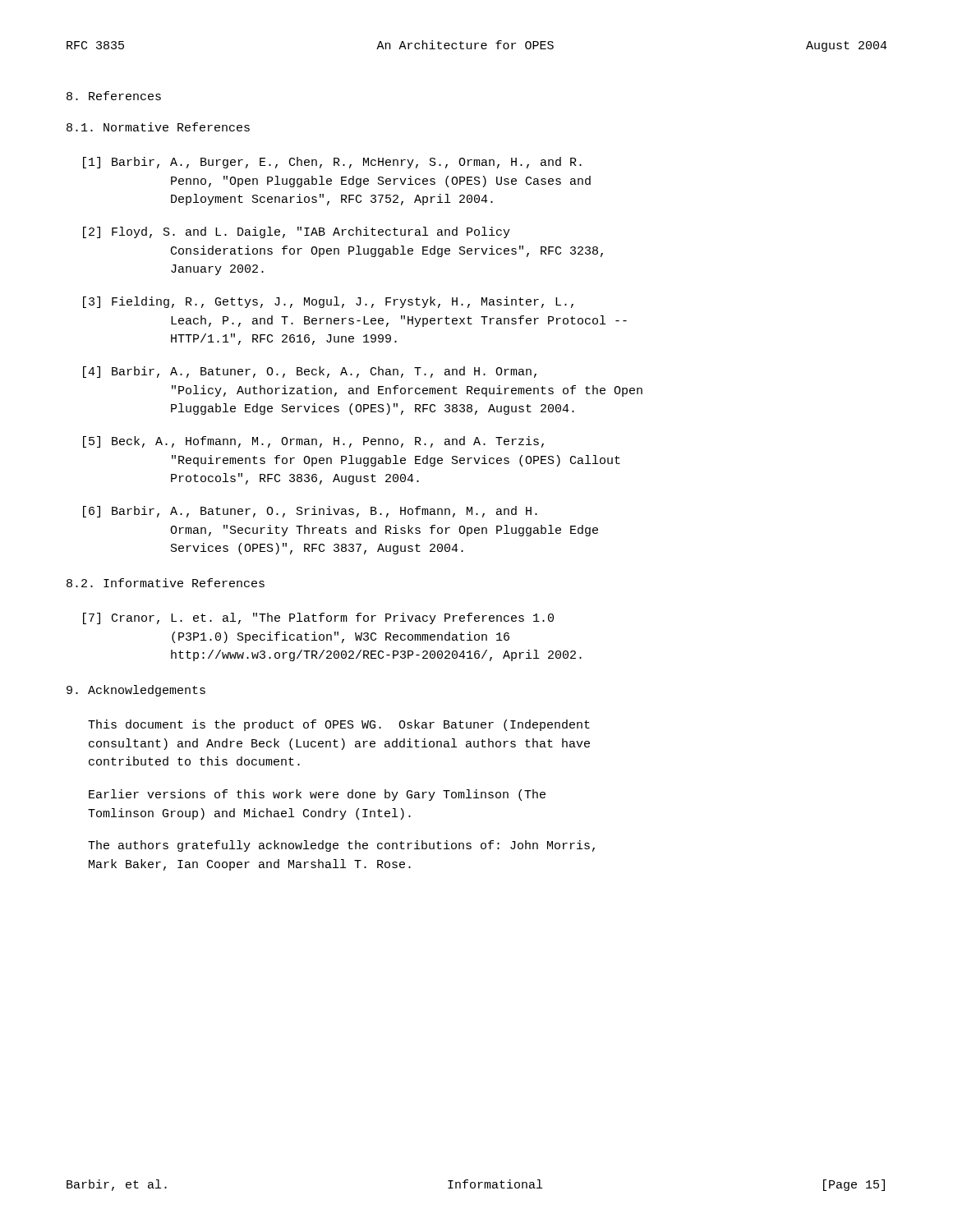Select the text starting "Earlier versions of this work were"
Image resolution: width=953 pixels, height=1232 pixels.
[306, 805]
